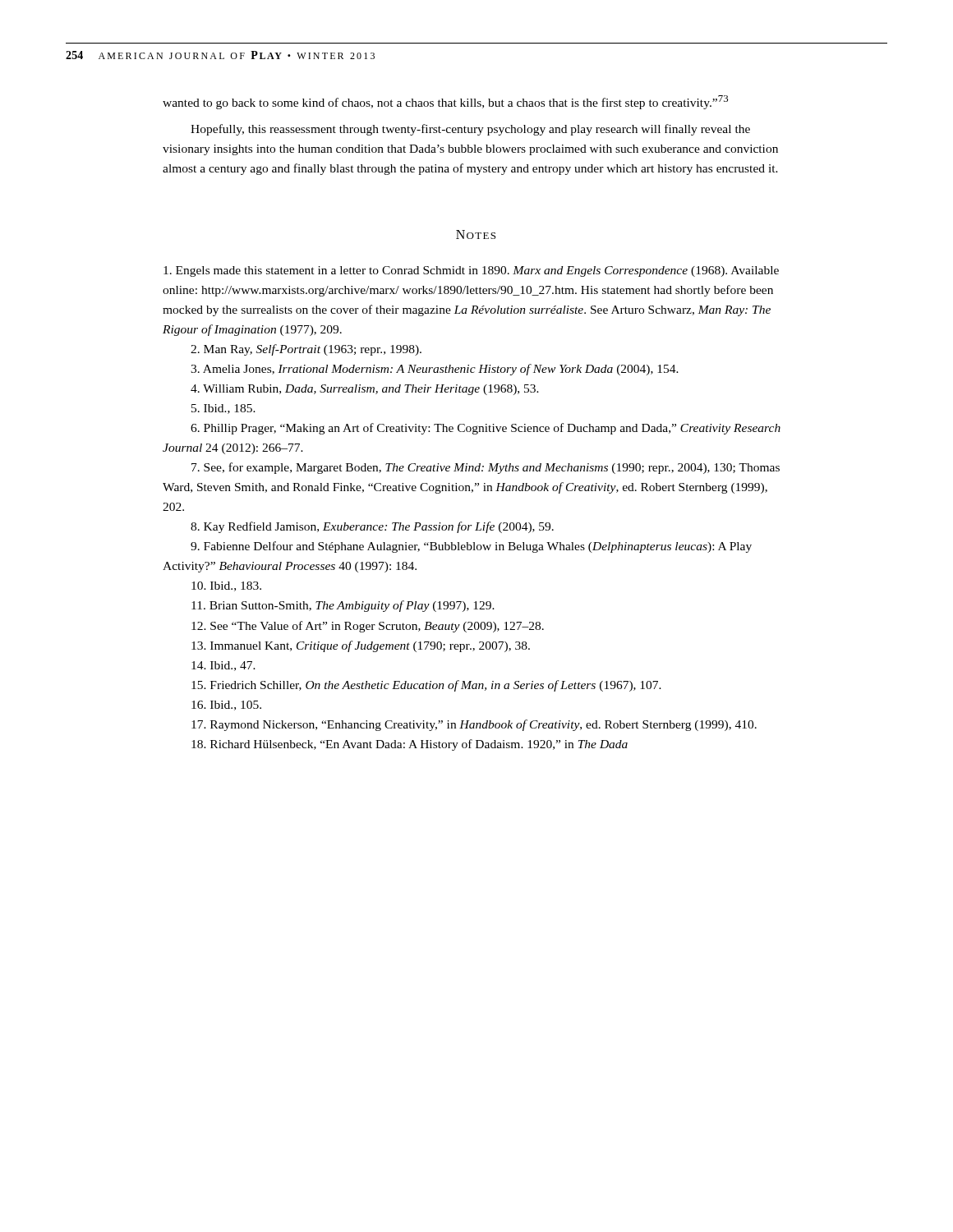Locate the element starting "15. Friedrich Schiller, On the Aesthetic"
This screenshot has width=953, height=1232.
(476, 685)
